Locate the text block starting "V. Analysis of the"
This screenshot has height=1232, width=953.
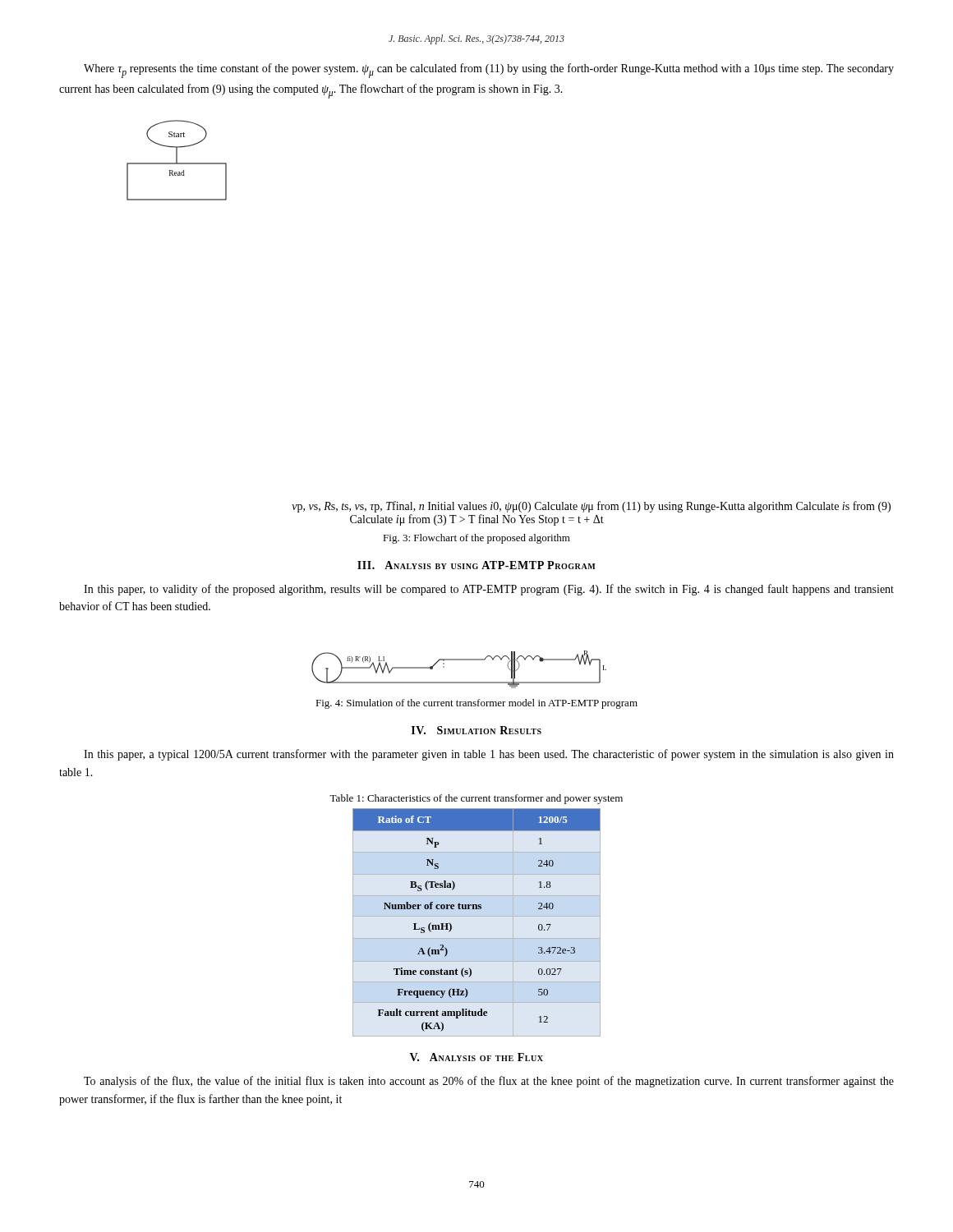pyautogui.click(x=476, y=1058)
